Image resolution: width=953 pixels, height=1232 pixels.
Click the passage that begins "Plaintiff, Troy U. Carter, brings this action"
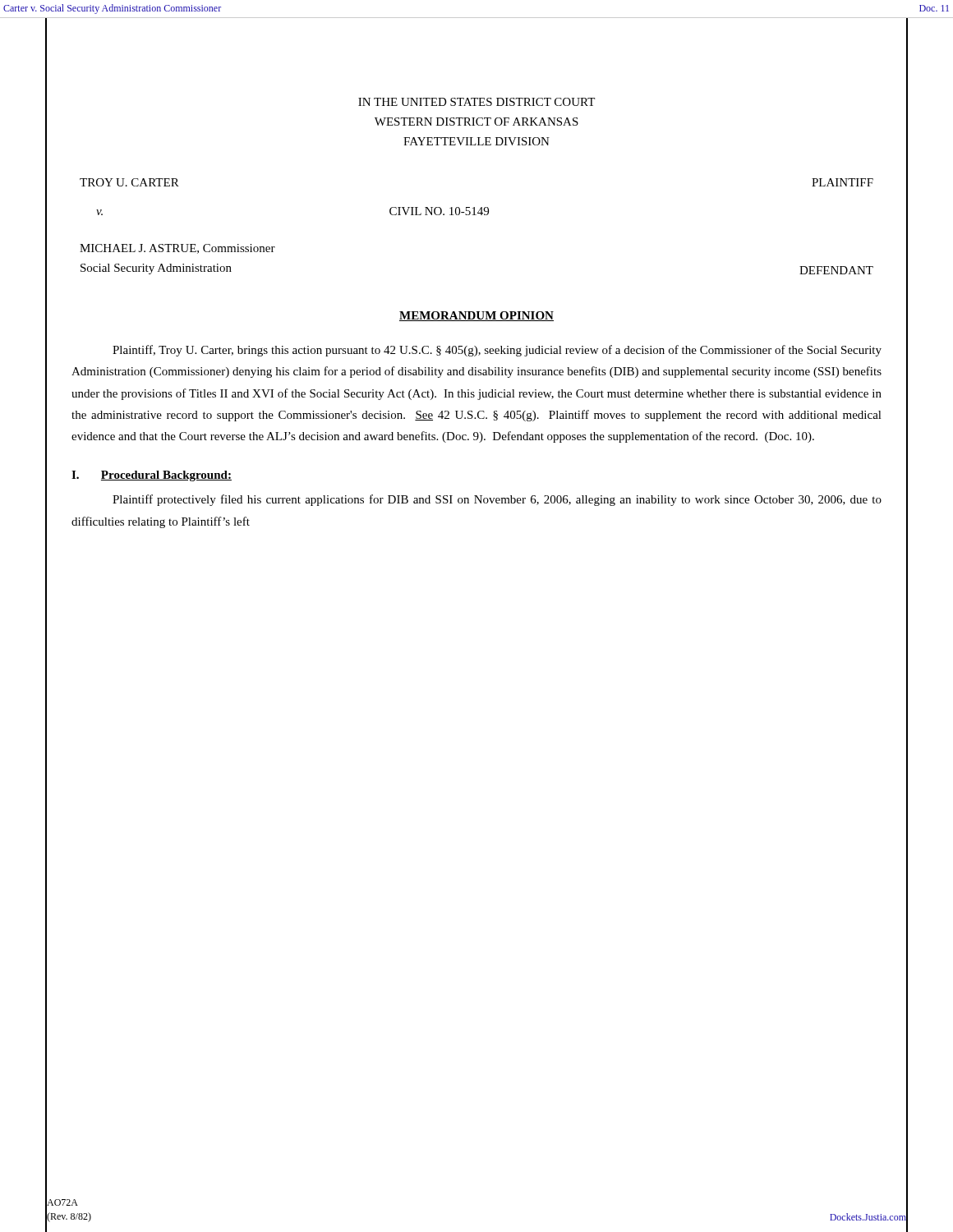point(476,393)
